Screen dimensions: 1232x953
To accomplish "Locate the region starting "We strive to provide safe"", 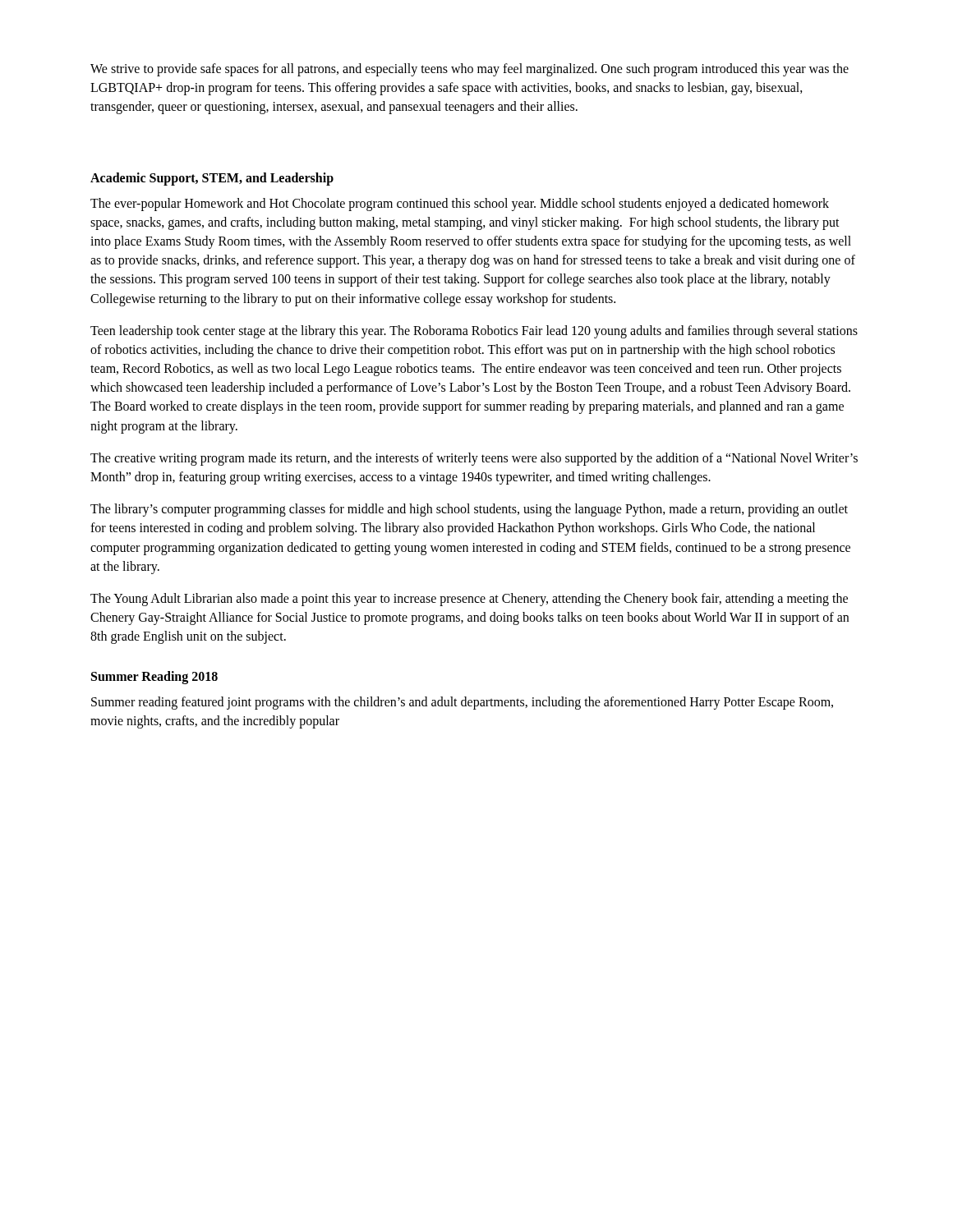I will coord(469,88).
